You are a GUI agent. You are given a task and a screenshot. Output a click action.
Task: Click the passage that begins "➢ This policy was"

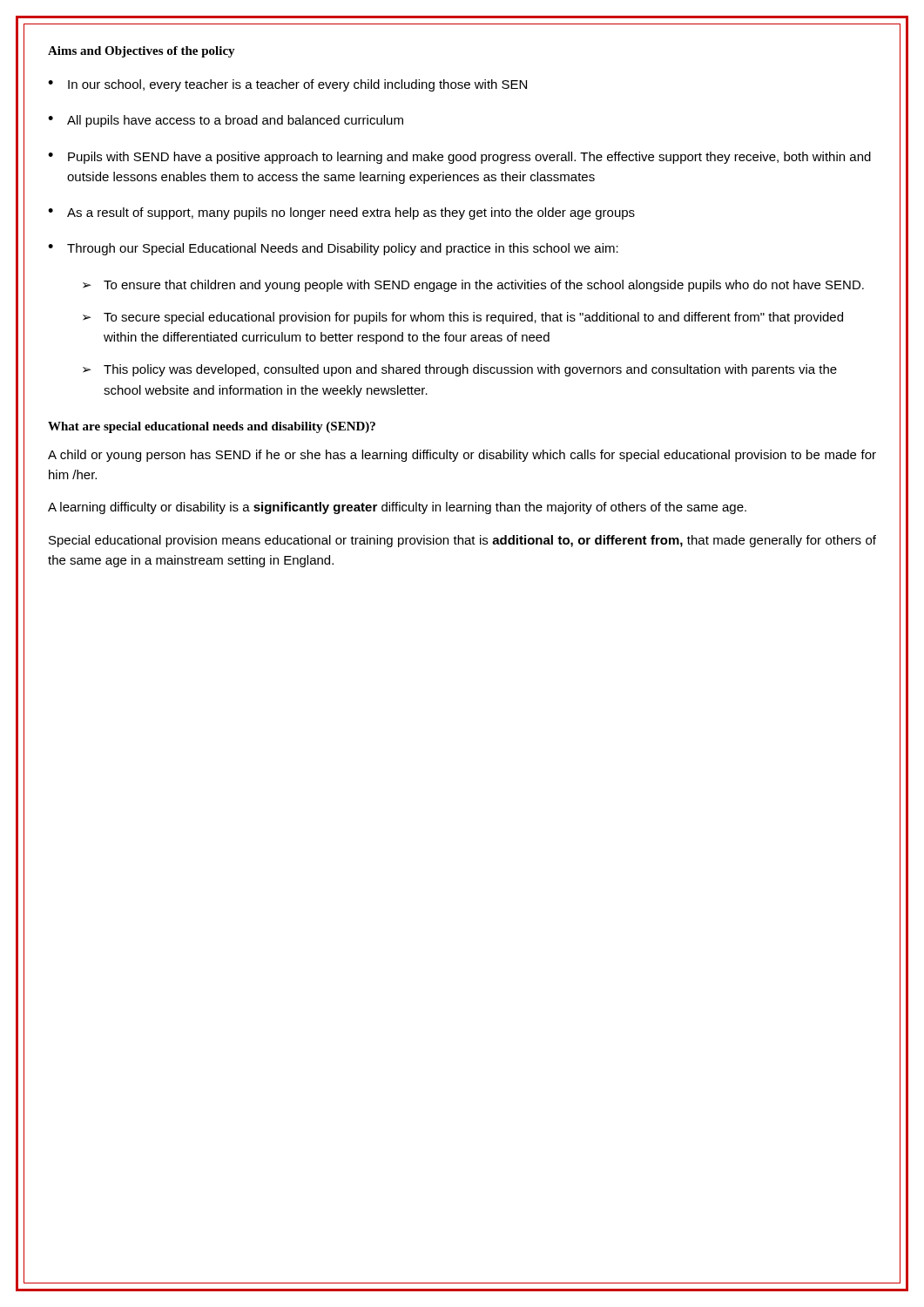tap(479, 379)
